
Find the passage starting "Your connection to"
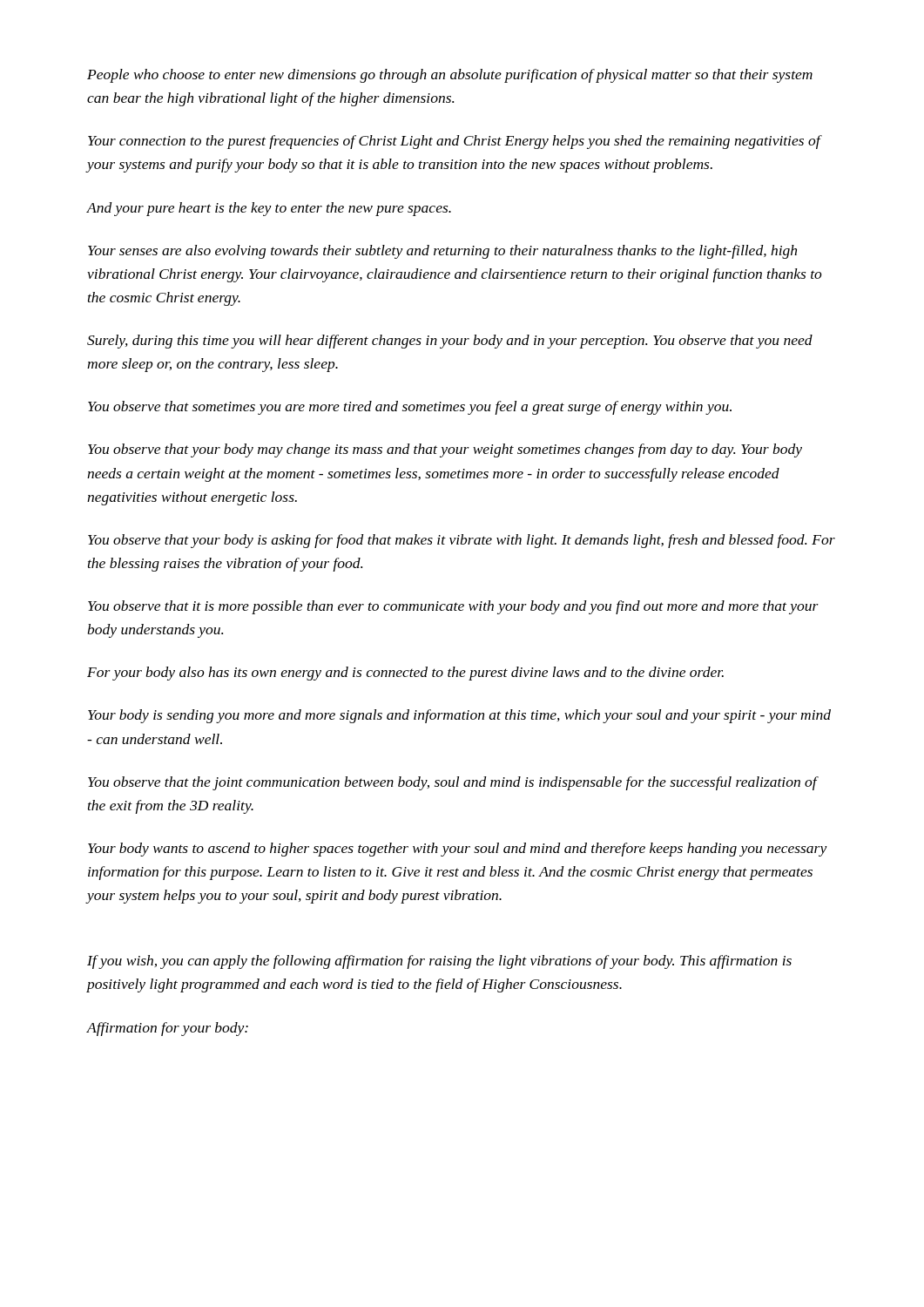(x=462, y=153)
